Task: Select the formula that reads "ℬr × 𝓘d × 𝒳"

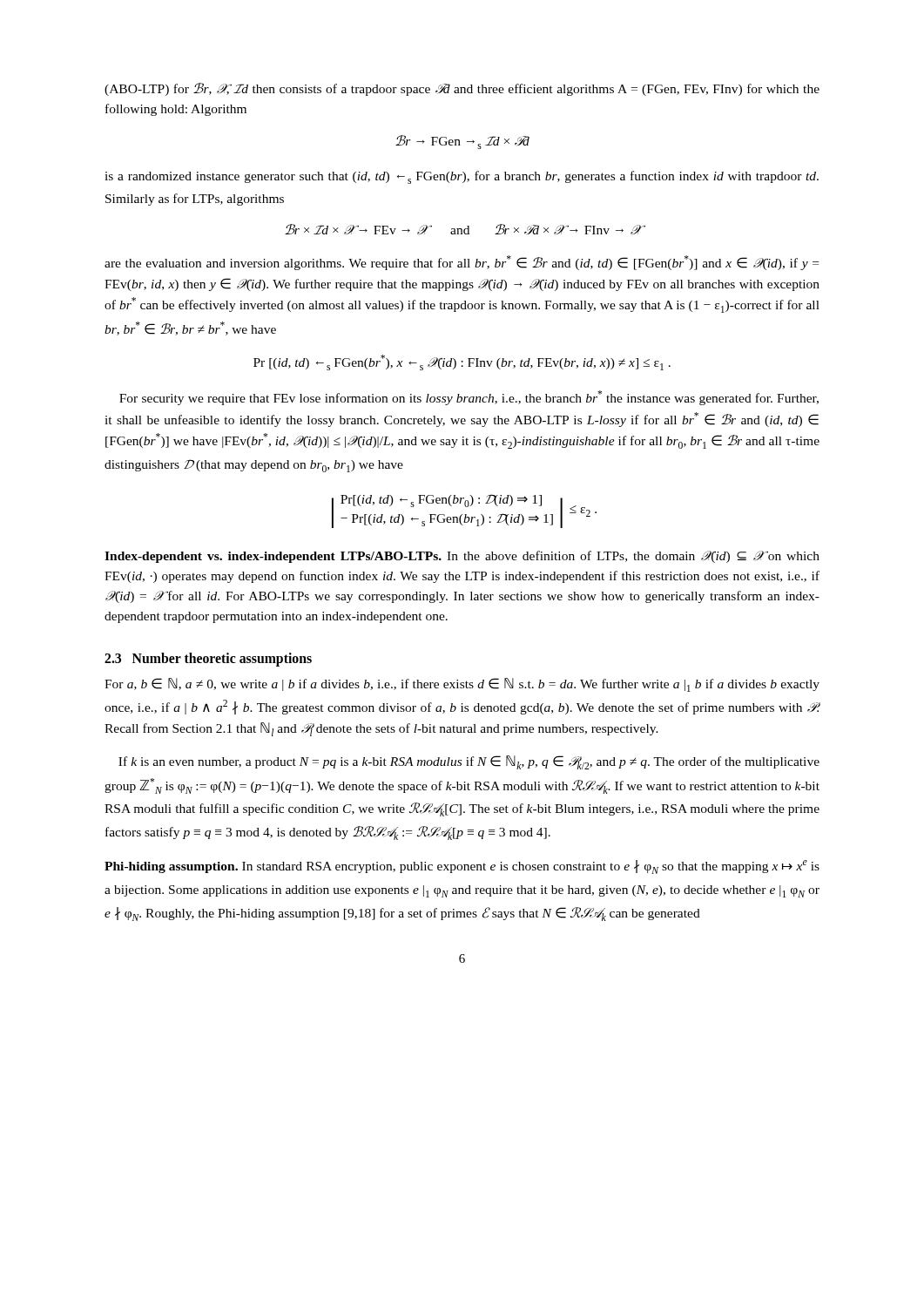Action: point(462,230)
